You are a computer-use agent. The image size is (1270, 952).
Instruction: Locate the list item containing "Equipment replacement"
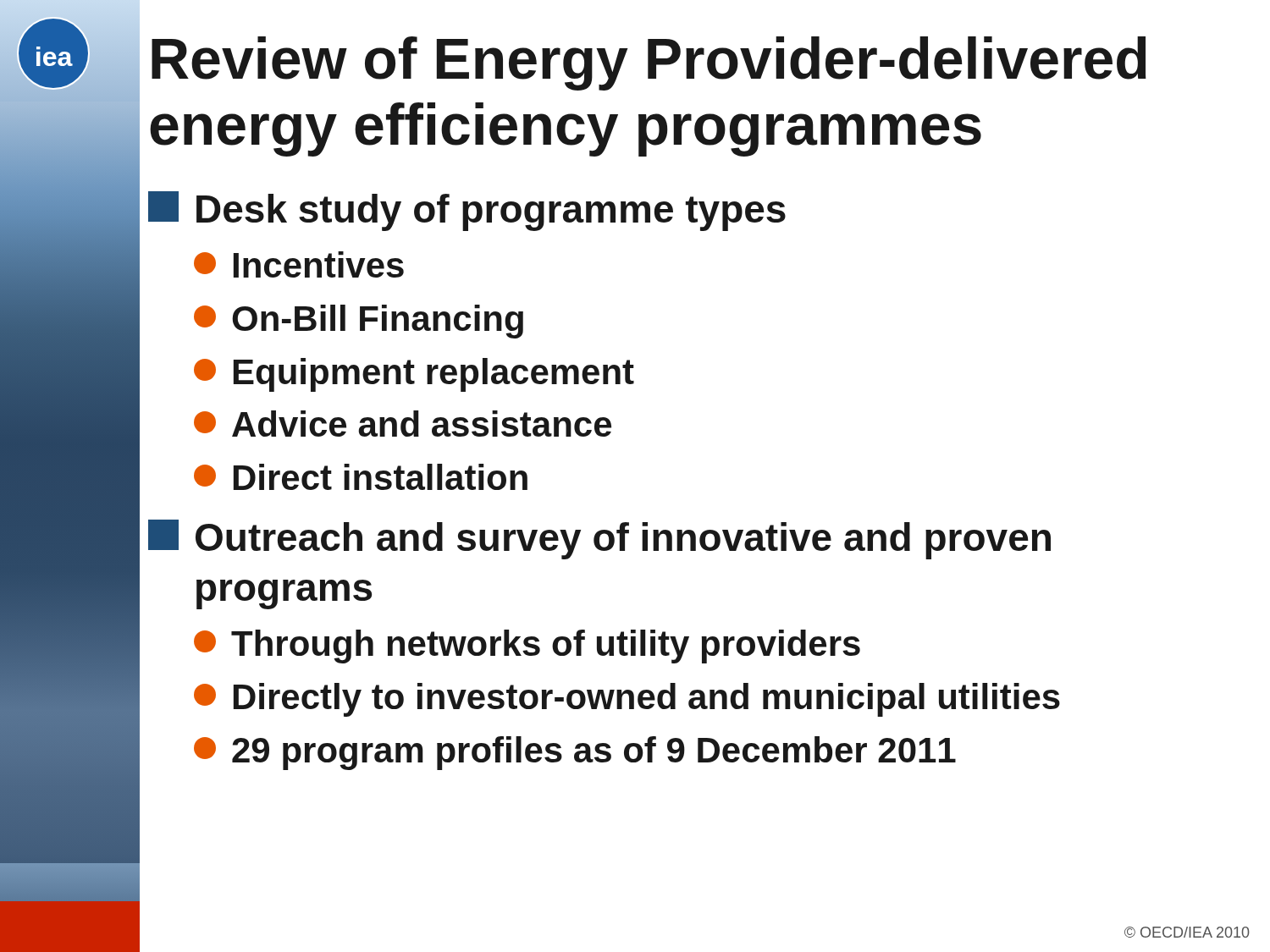click(x=414, y=372)
